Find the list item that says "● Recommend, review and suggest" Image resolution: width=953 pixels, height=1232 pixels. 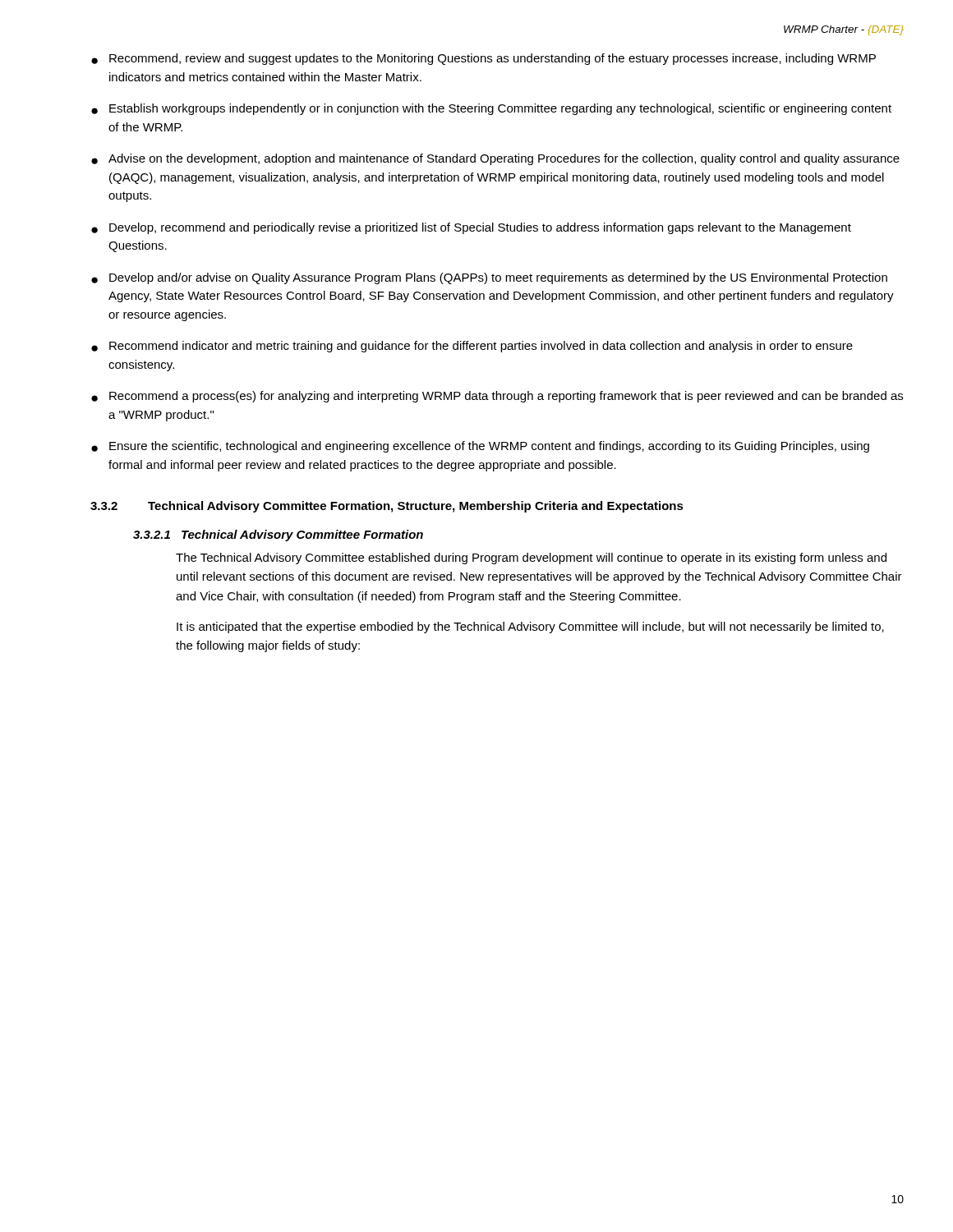click(497, 68)
